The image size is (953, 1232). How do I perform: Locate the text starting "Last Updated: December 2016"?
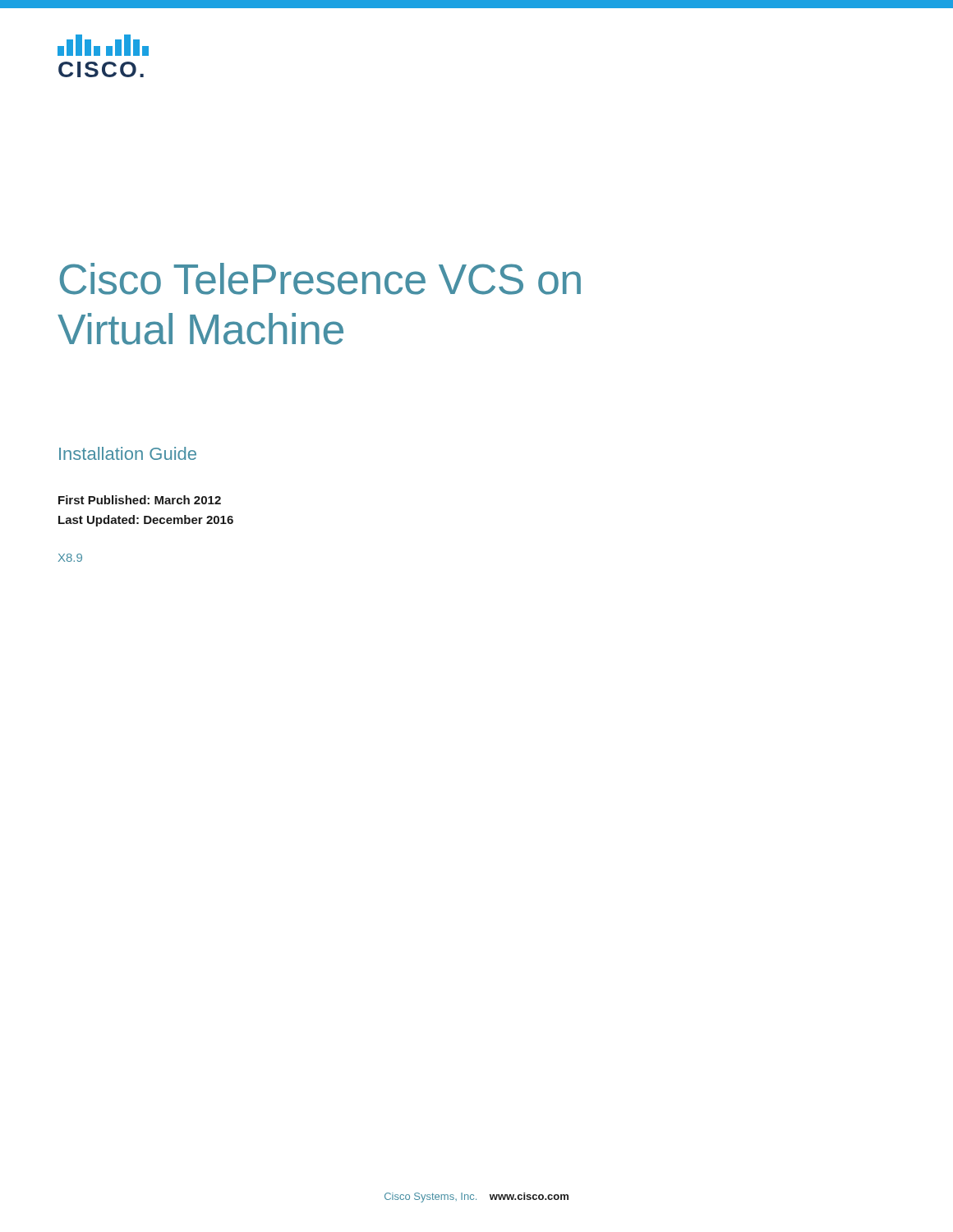pos(145,519)
